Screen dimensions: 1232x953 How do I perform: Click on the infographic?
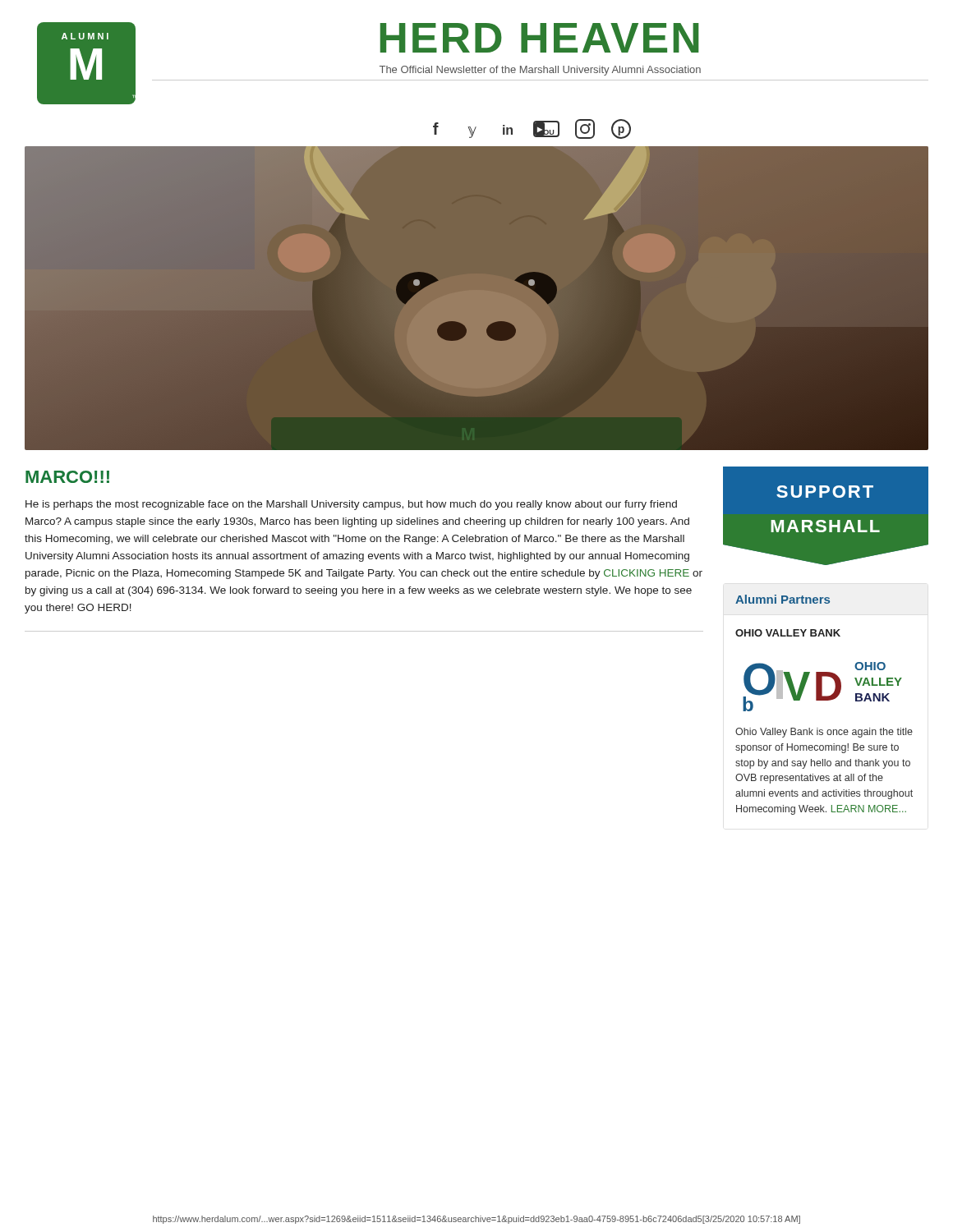tap(826, 517)
